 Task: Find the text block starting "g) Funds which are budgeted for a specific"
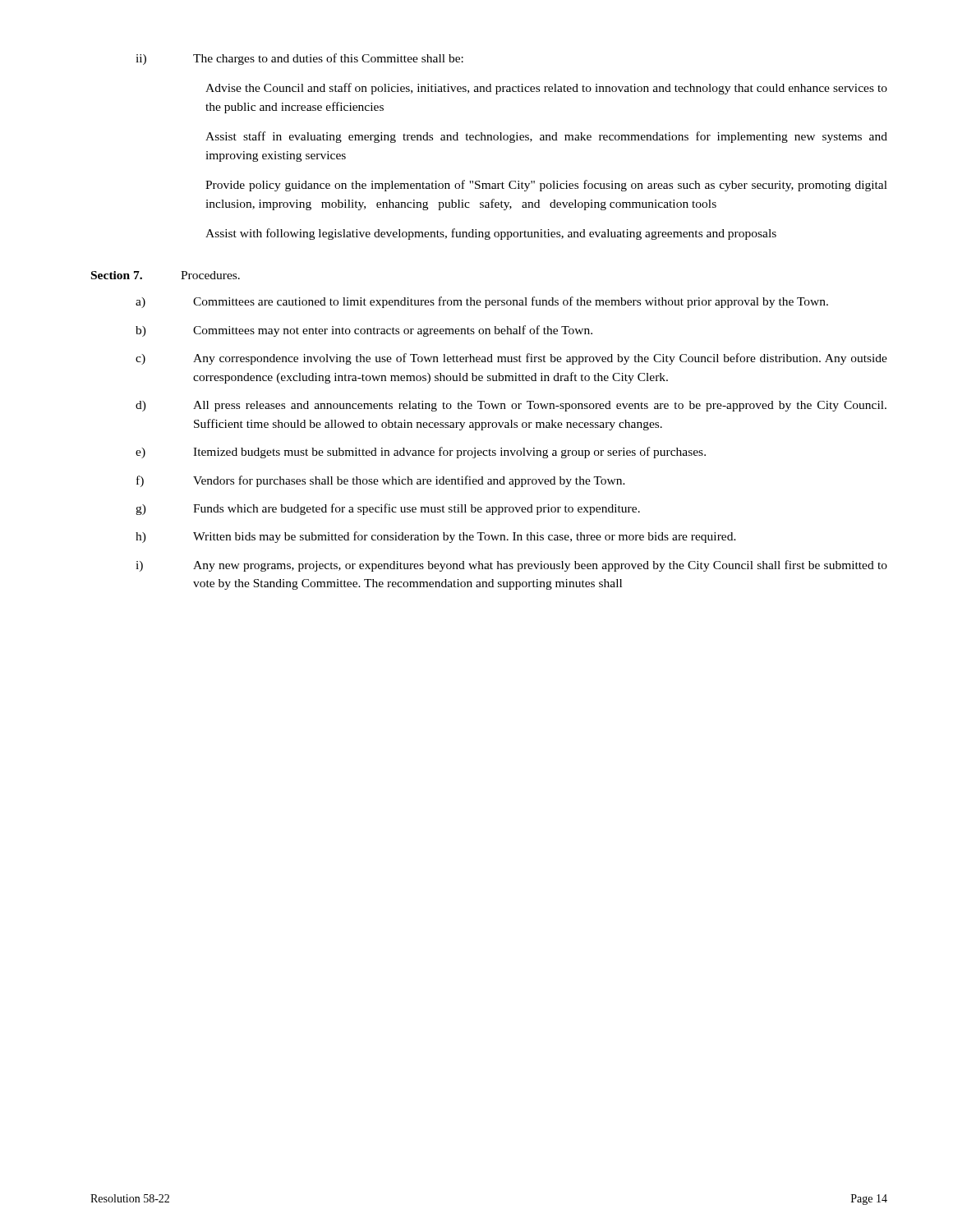click(489, 509)
